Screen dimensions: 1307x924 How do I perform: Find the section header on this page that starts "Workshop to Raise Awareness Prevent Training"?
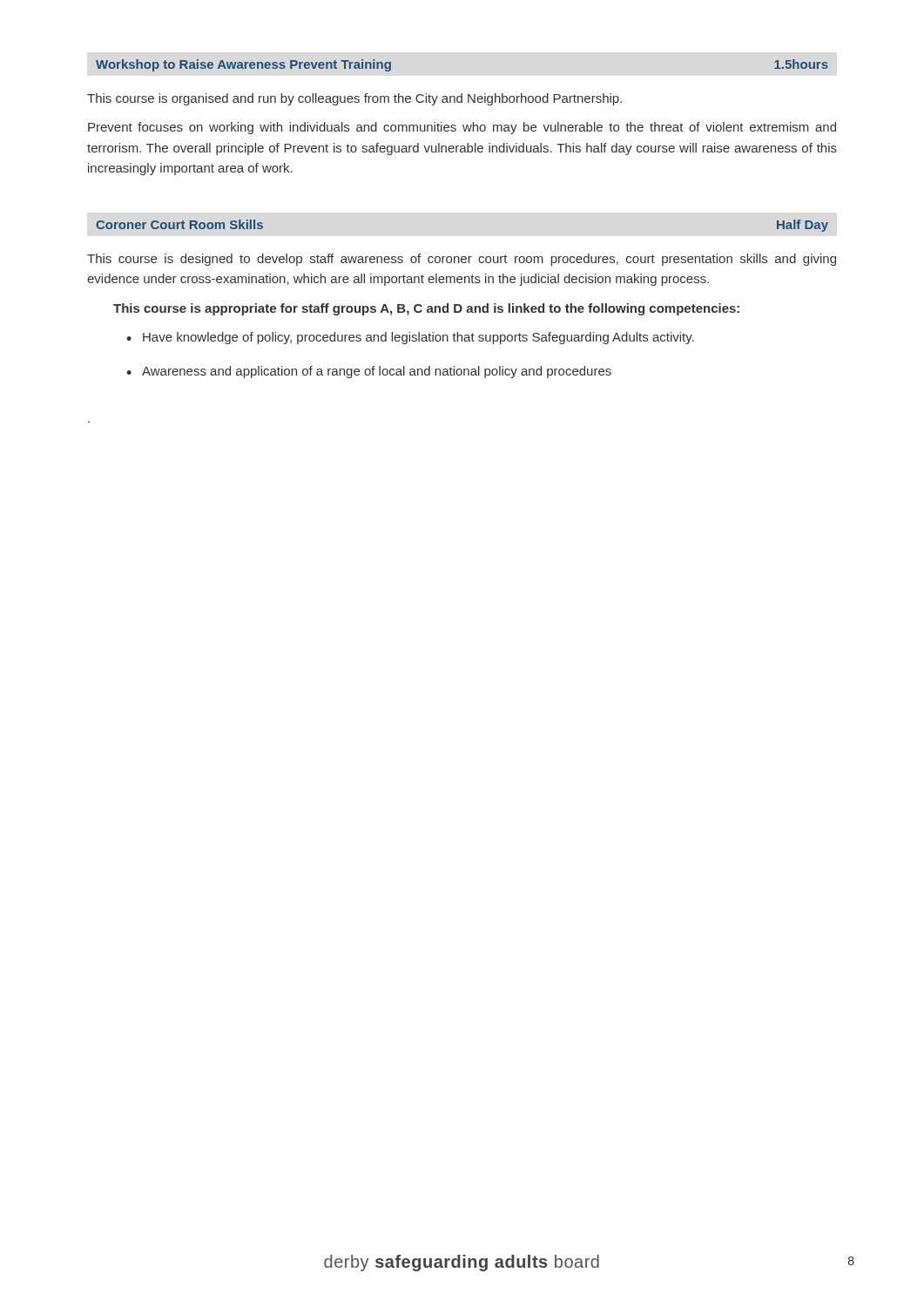tap(250, 65)
